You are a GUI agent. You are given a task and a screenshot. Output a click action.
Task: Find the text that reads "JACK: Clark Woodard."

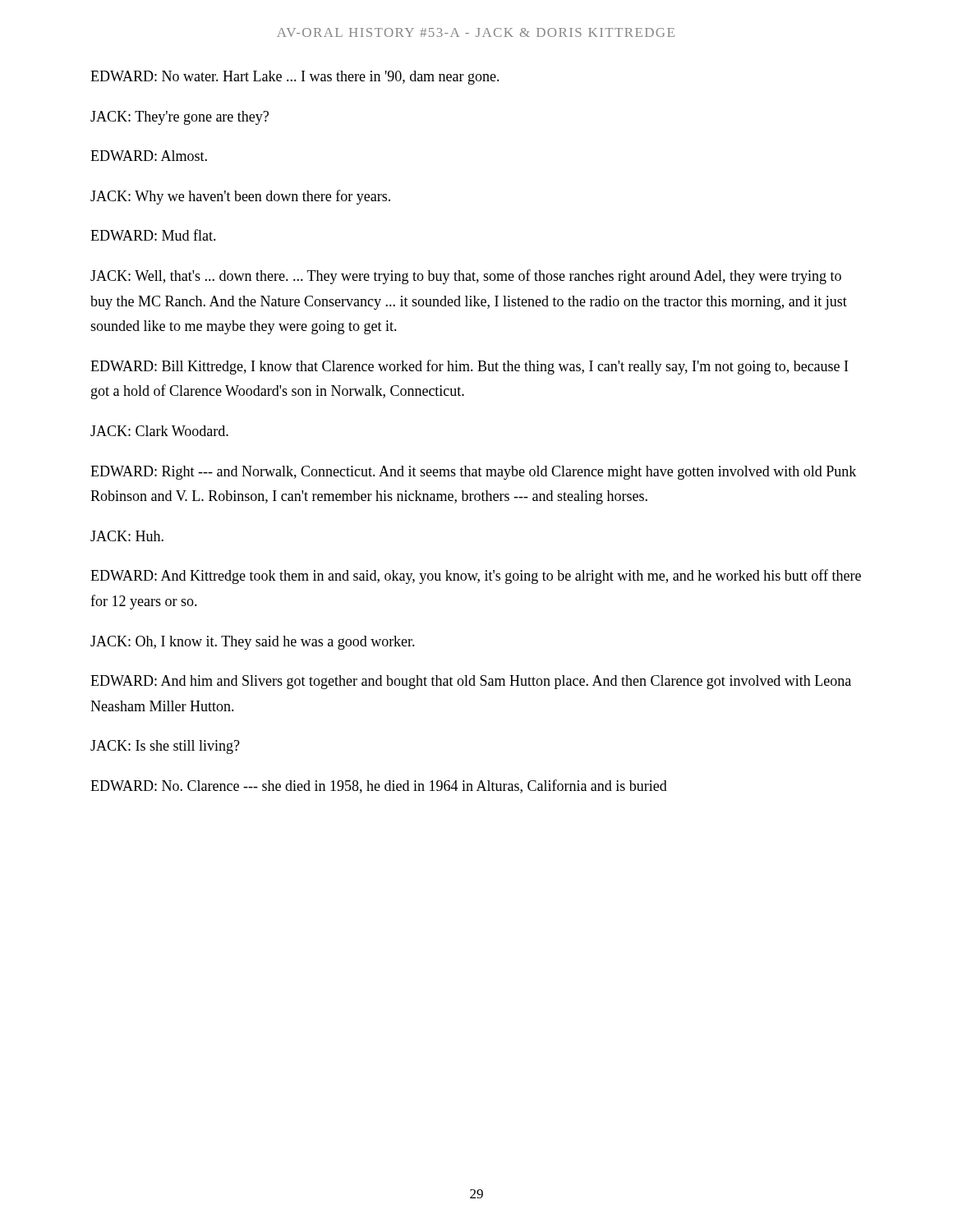click(160, 431)
